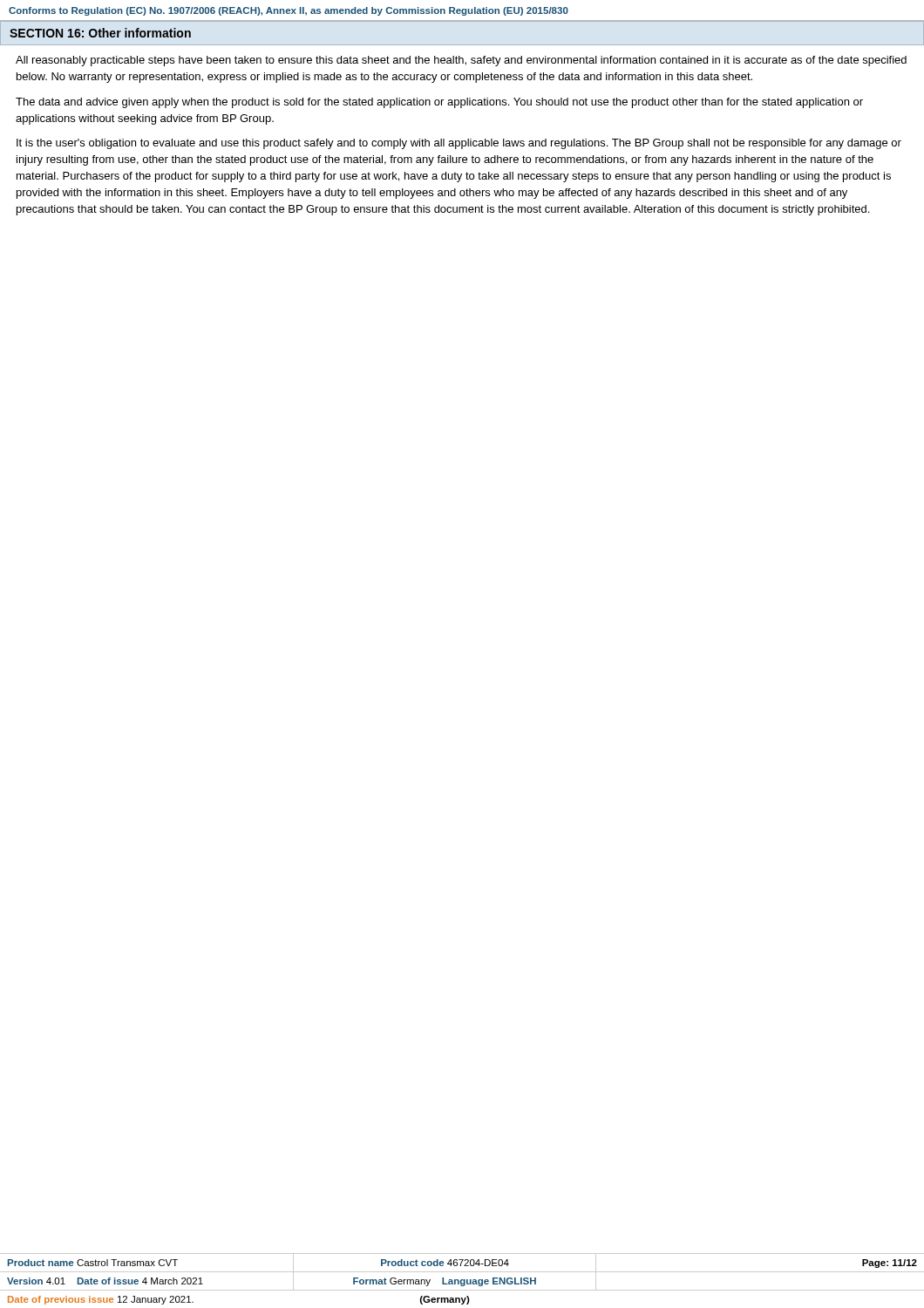Image resolution: width=924 pixels, height=1308 pixels.
Task: Select the element starting "All reasonably practicable"
Action: click(461, 68)
